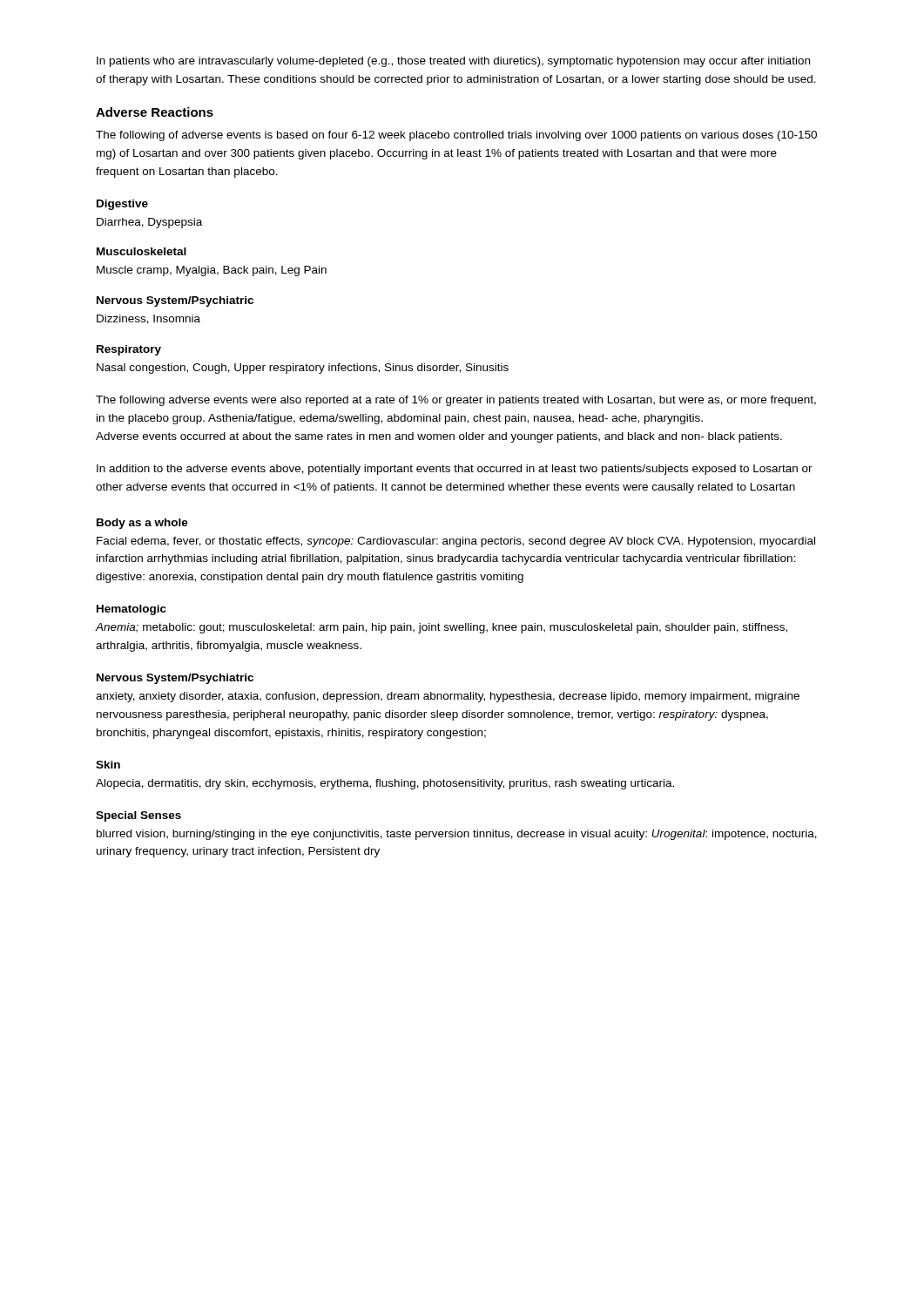Find the text block that says "The following of adverse events is based on"
Screen dimensions: 1307x924
[457, 153]
